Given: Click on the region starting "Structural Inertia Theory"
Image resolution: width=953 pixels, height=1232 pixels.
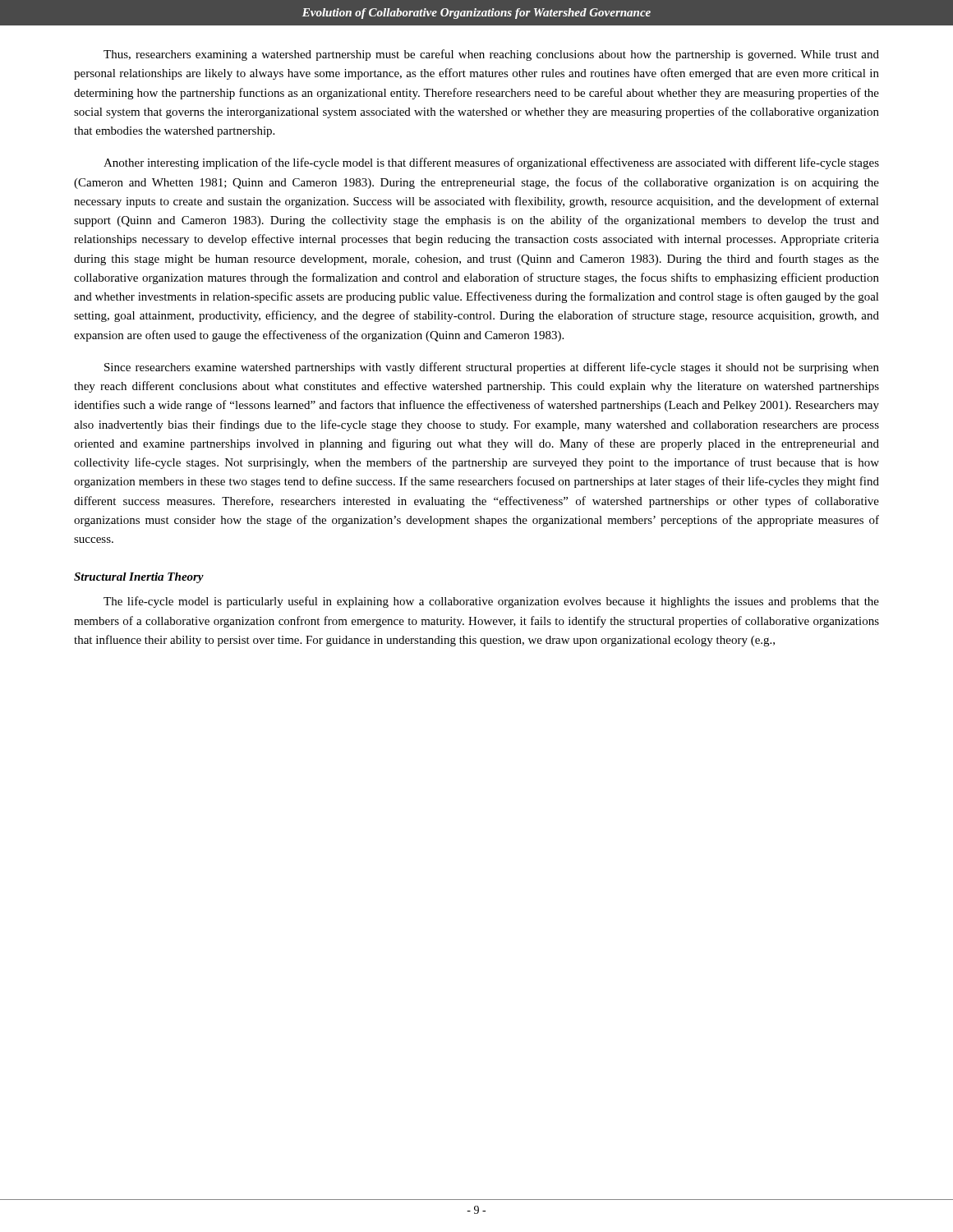Looking at the screenshot, I should pyautogui.click(x=139, y=577).
